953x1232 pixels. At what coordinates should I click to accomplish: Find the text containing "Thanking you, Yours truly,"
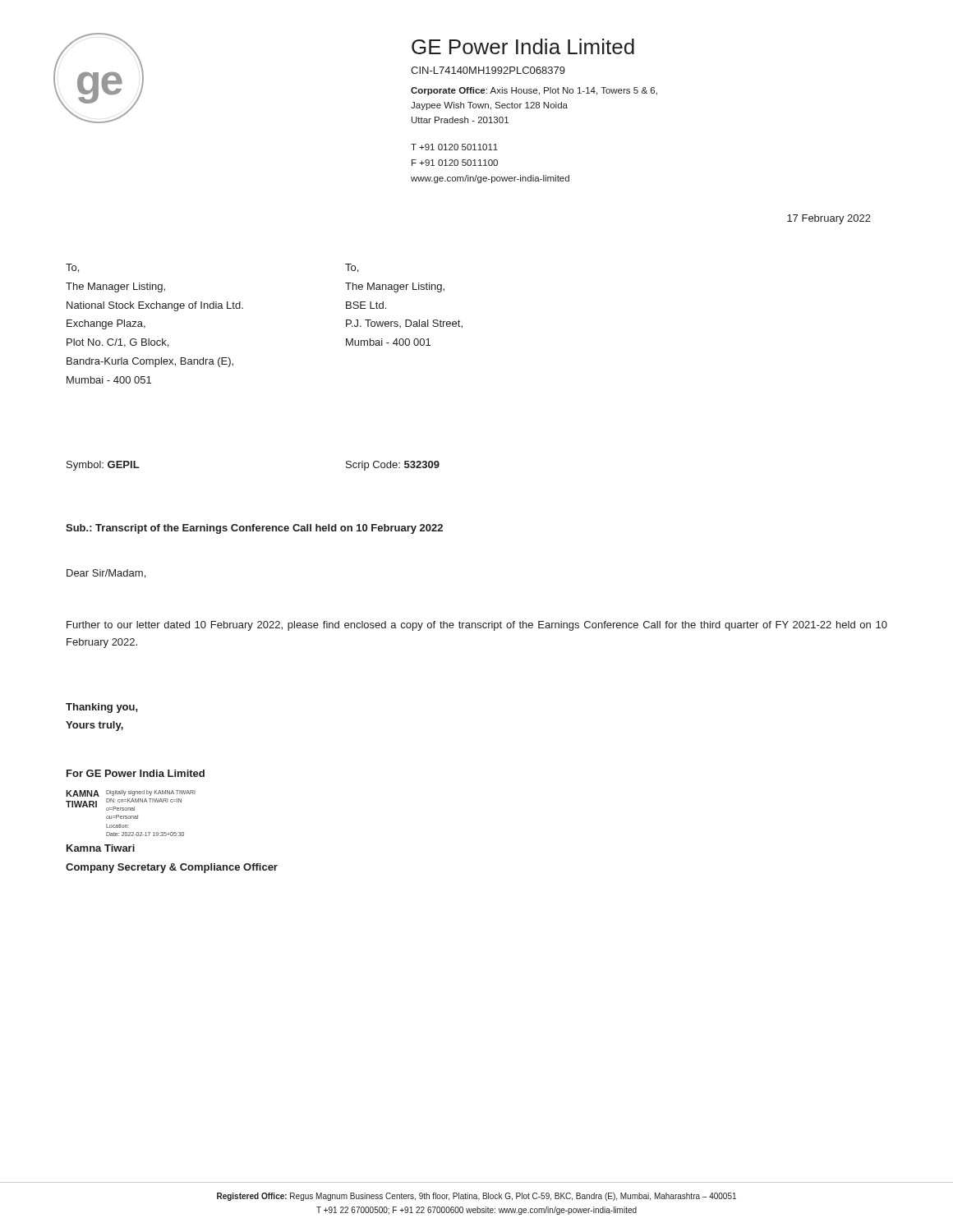pos(102,716)
